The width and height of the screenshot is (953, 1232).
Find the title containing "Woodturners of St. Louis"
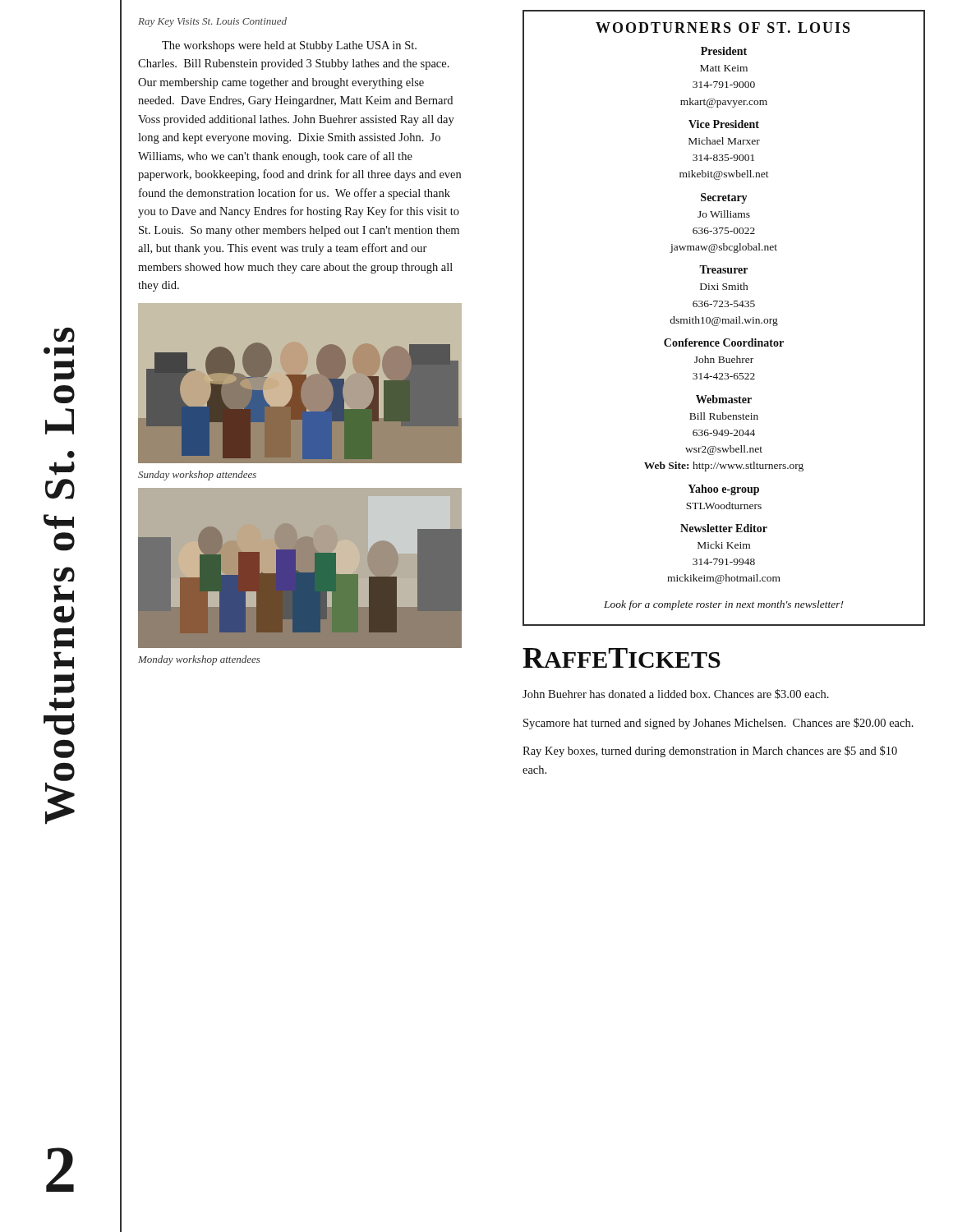60,575
